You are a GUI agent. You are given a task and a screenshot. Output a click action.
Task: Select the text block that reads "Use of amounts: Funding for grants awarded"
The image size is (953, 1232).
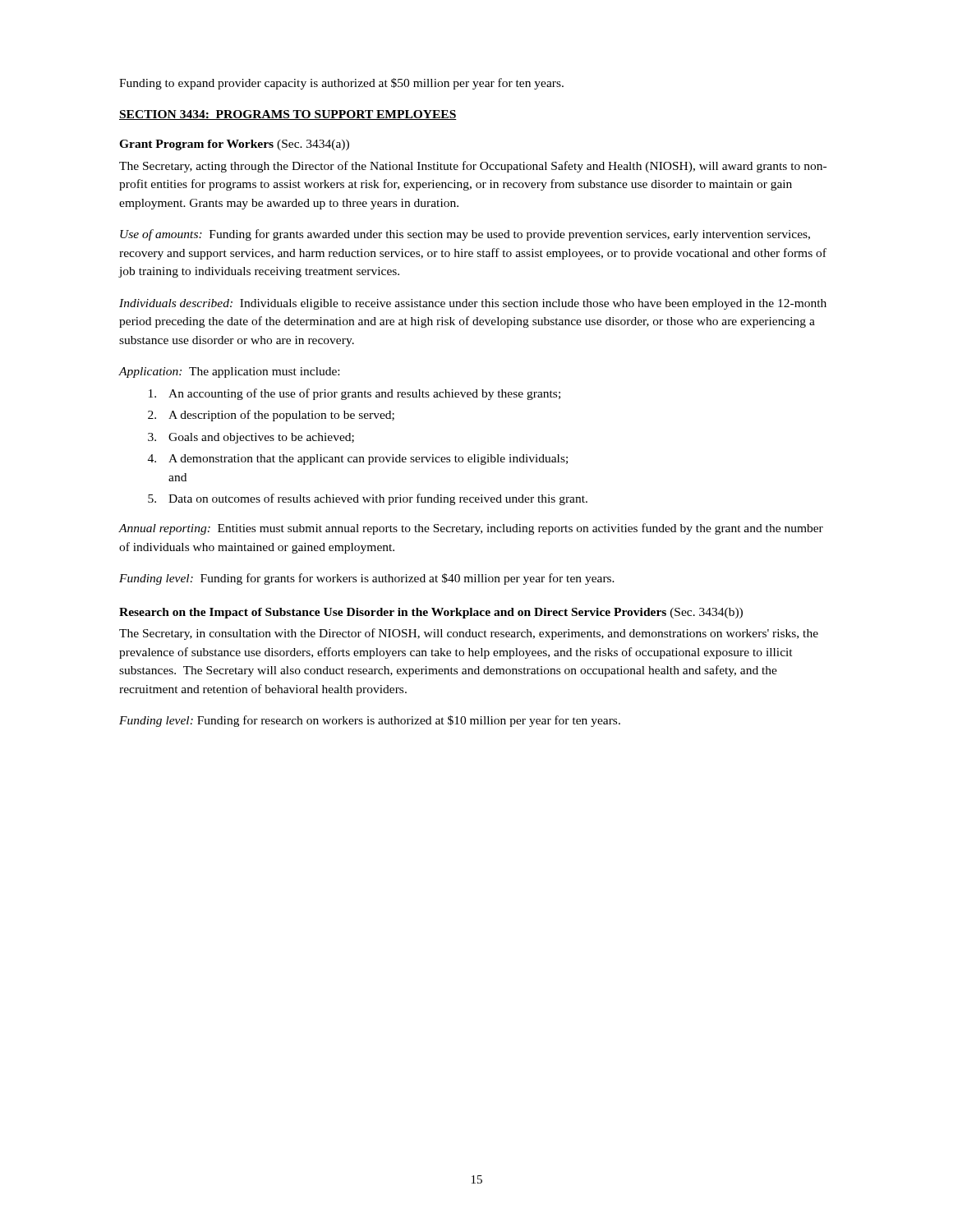tap(473, 252)
